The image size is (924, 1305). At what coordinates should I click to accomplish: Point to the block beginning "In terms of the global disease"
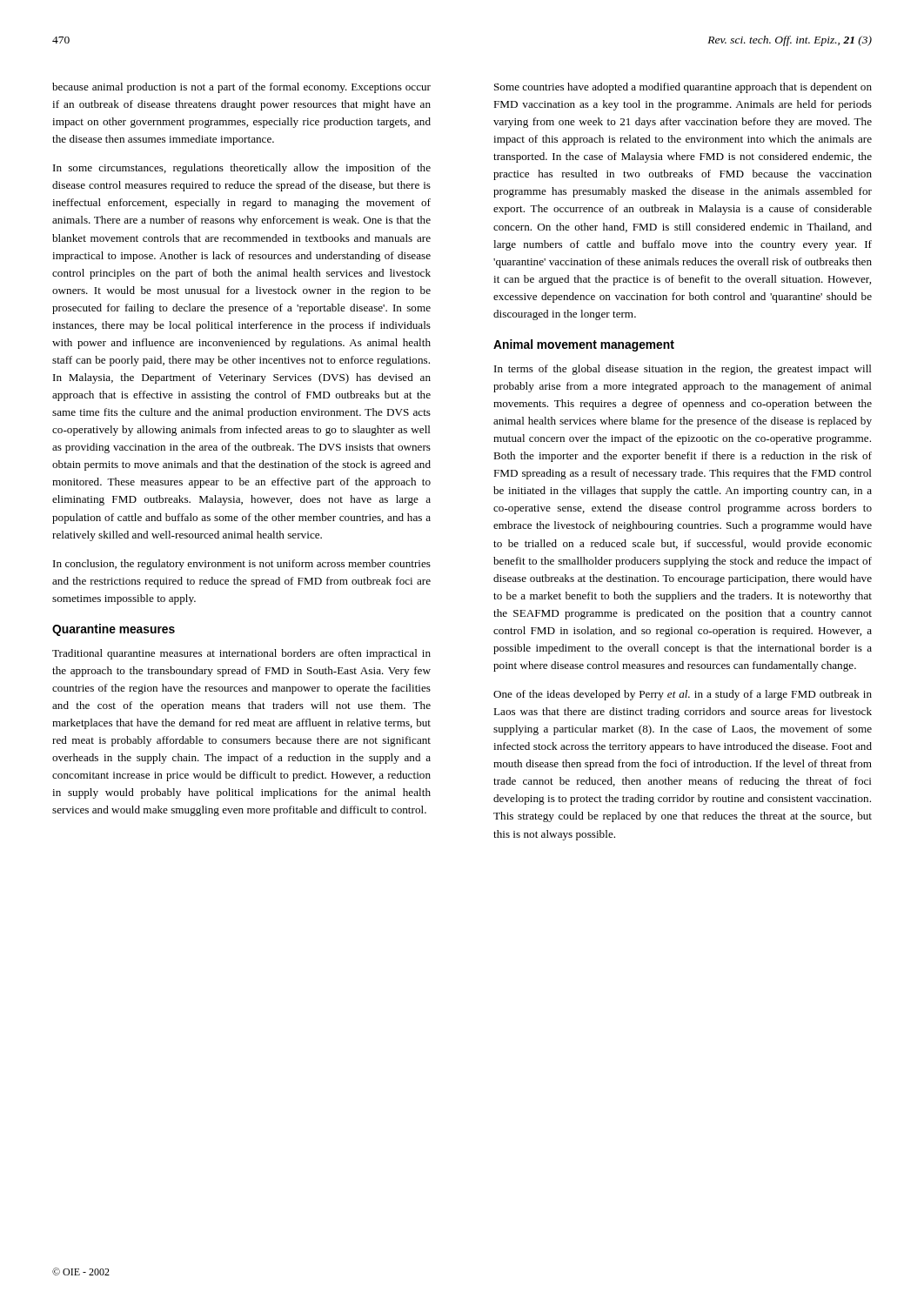click(683, 517)
